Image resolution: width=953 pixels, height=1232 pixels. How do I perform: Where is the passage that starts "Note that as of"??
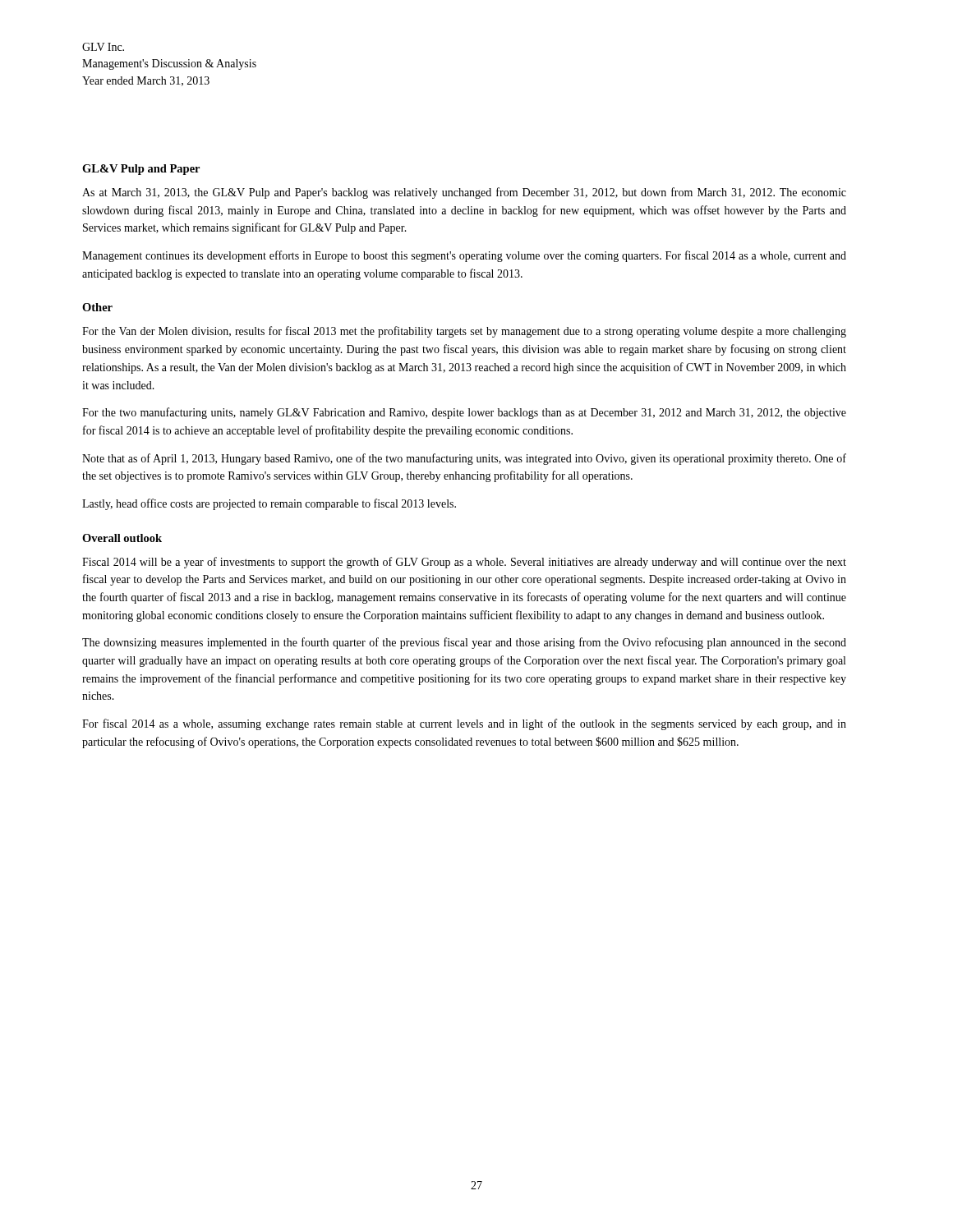464,467
